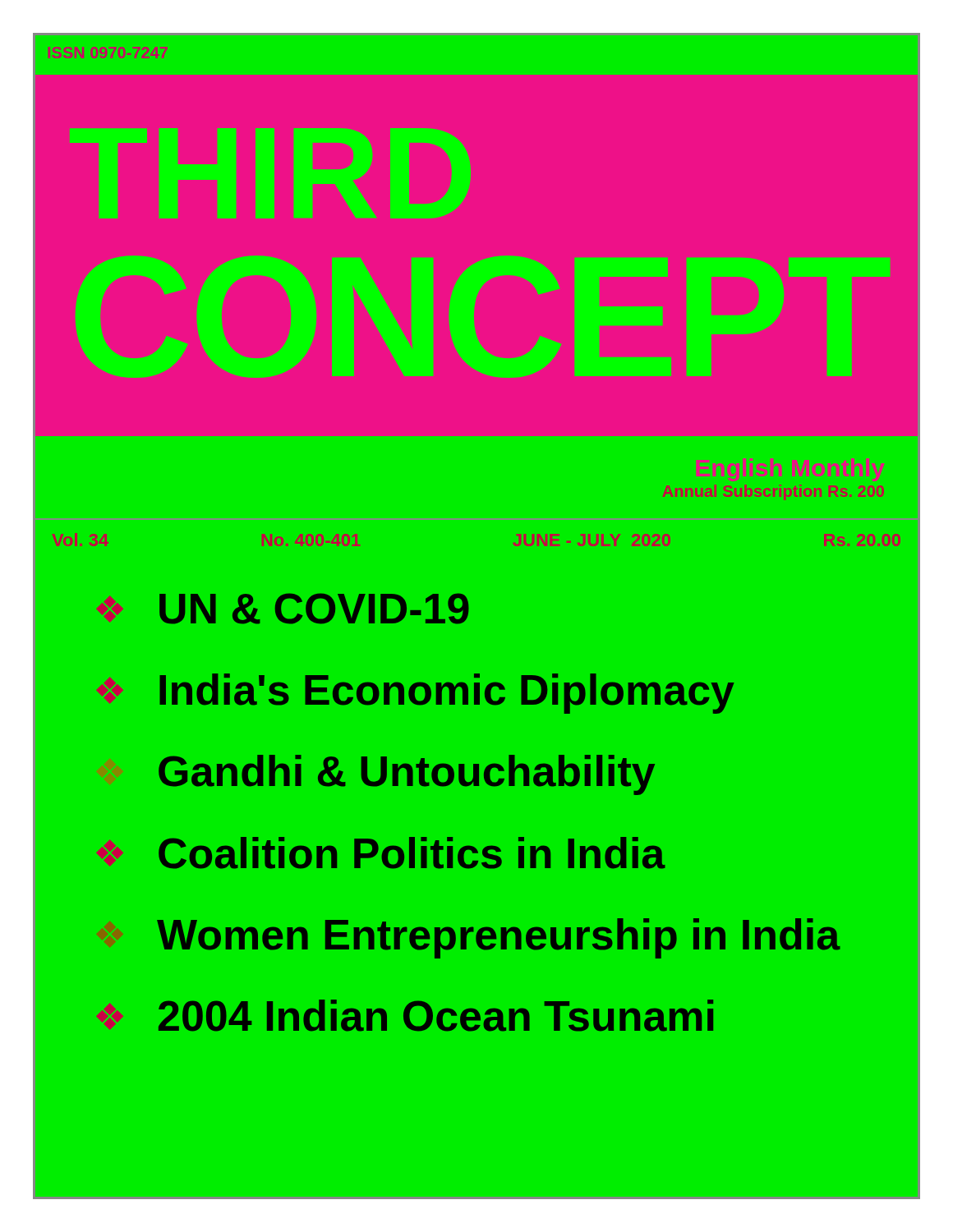Point to the element starting "❖ Gandhi & Untouchability"
The height and width of the screenshot is (1232, 953).
[370, 772]
